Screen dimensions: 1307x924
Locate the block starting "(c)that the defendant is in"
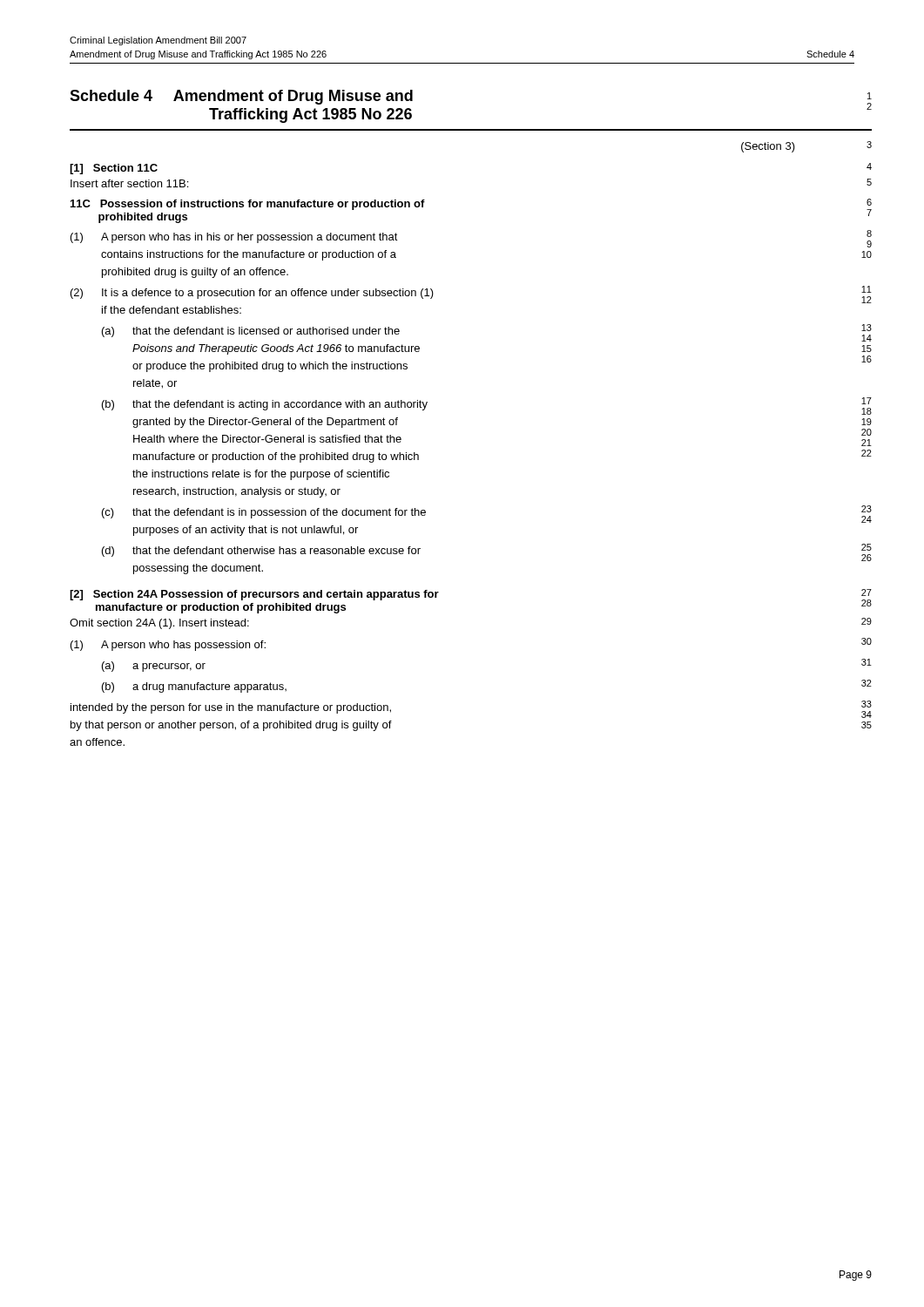click(x=292, y=514)
